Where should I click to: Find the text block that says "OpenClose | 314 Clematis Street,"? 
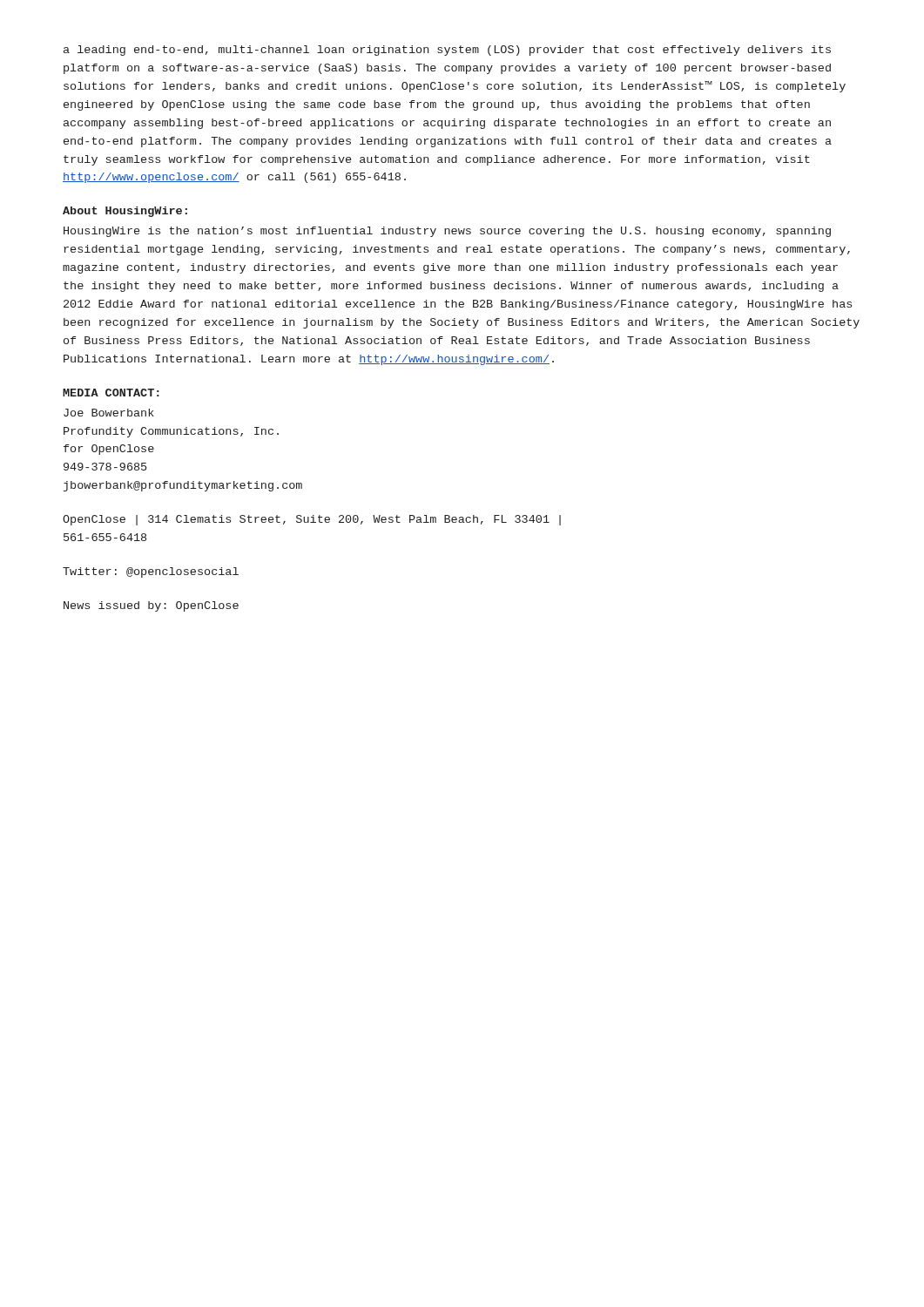(x=313, y=529)
